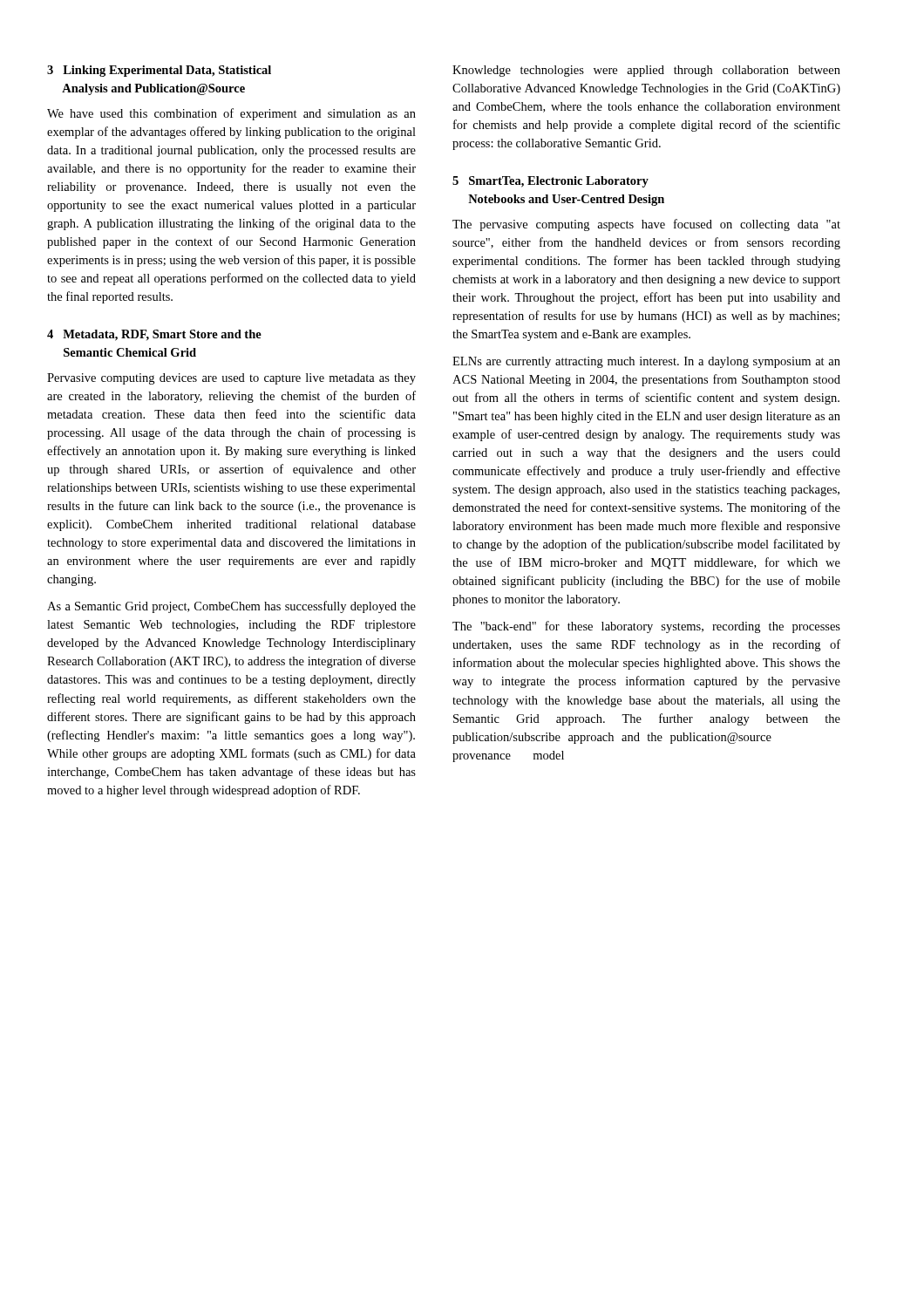Locate the text block containing "The pervasive computing"
Image resolution: width=924 pixels, height=1308 pixels.
646,280
